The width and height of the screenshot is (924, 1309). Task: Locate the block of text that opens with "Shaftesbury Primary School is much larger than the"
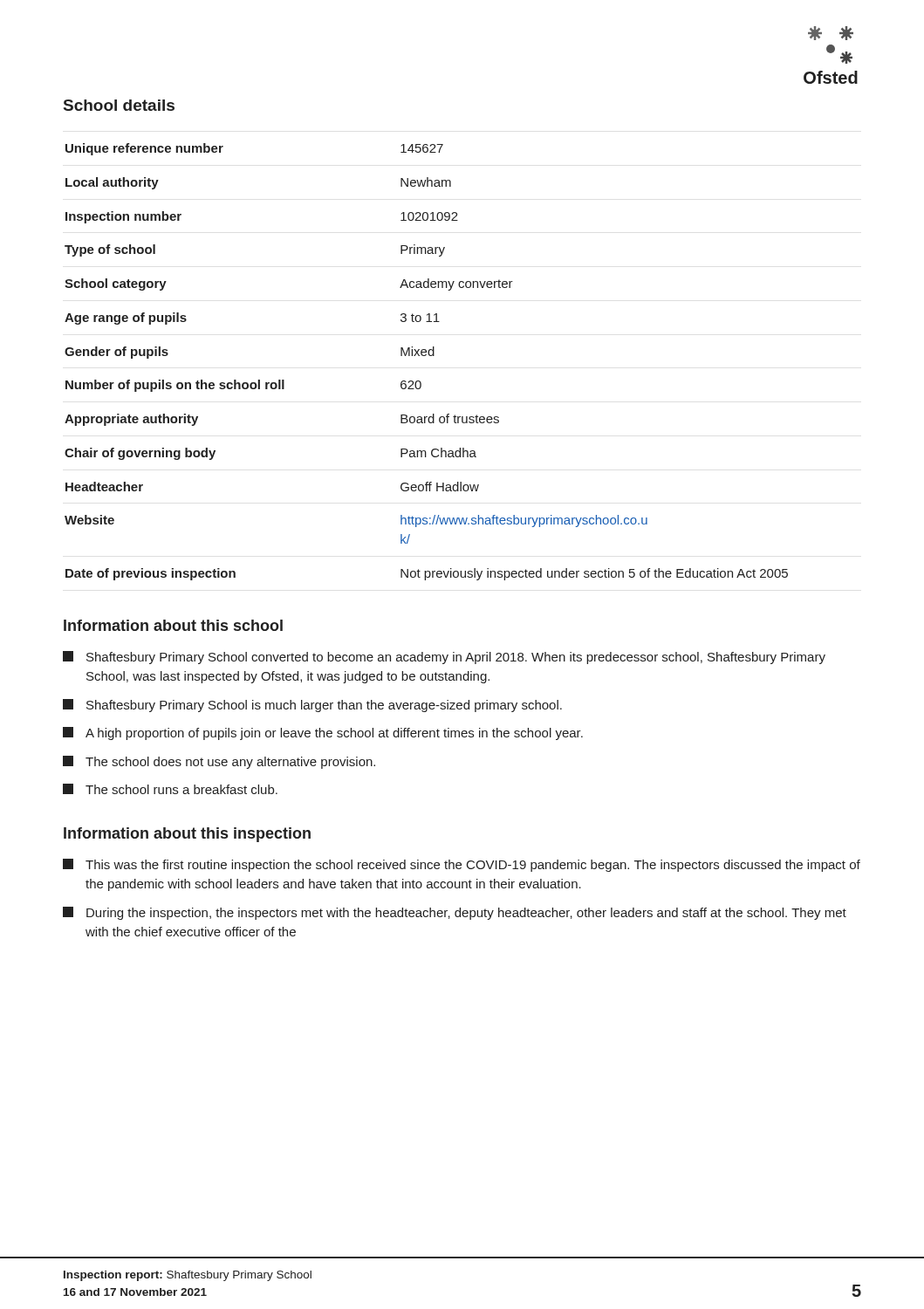(462, 705)
